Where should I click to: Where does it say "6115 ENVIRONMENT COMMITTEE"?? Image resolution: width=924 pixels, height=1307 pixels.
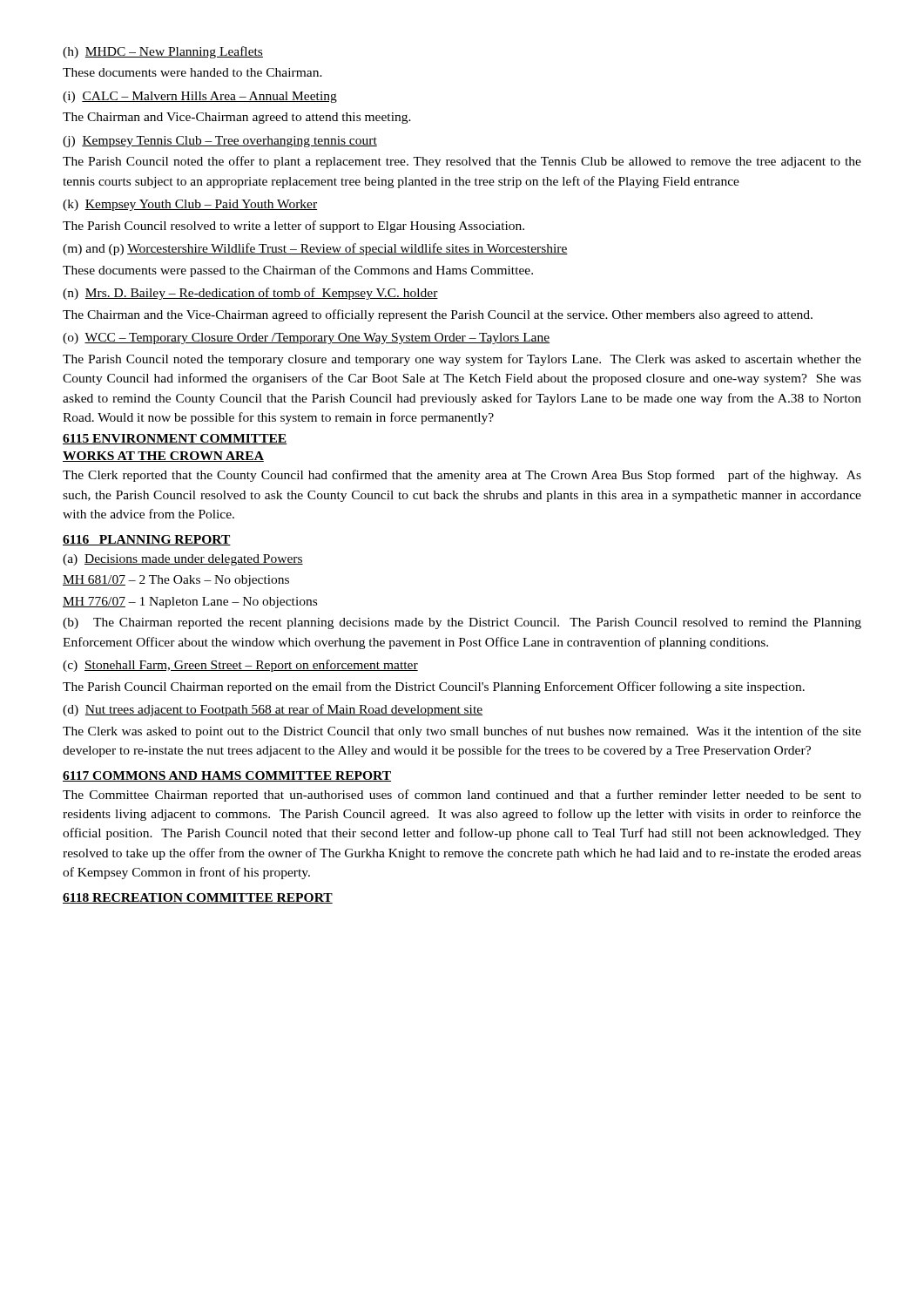(x=175, y=438)
